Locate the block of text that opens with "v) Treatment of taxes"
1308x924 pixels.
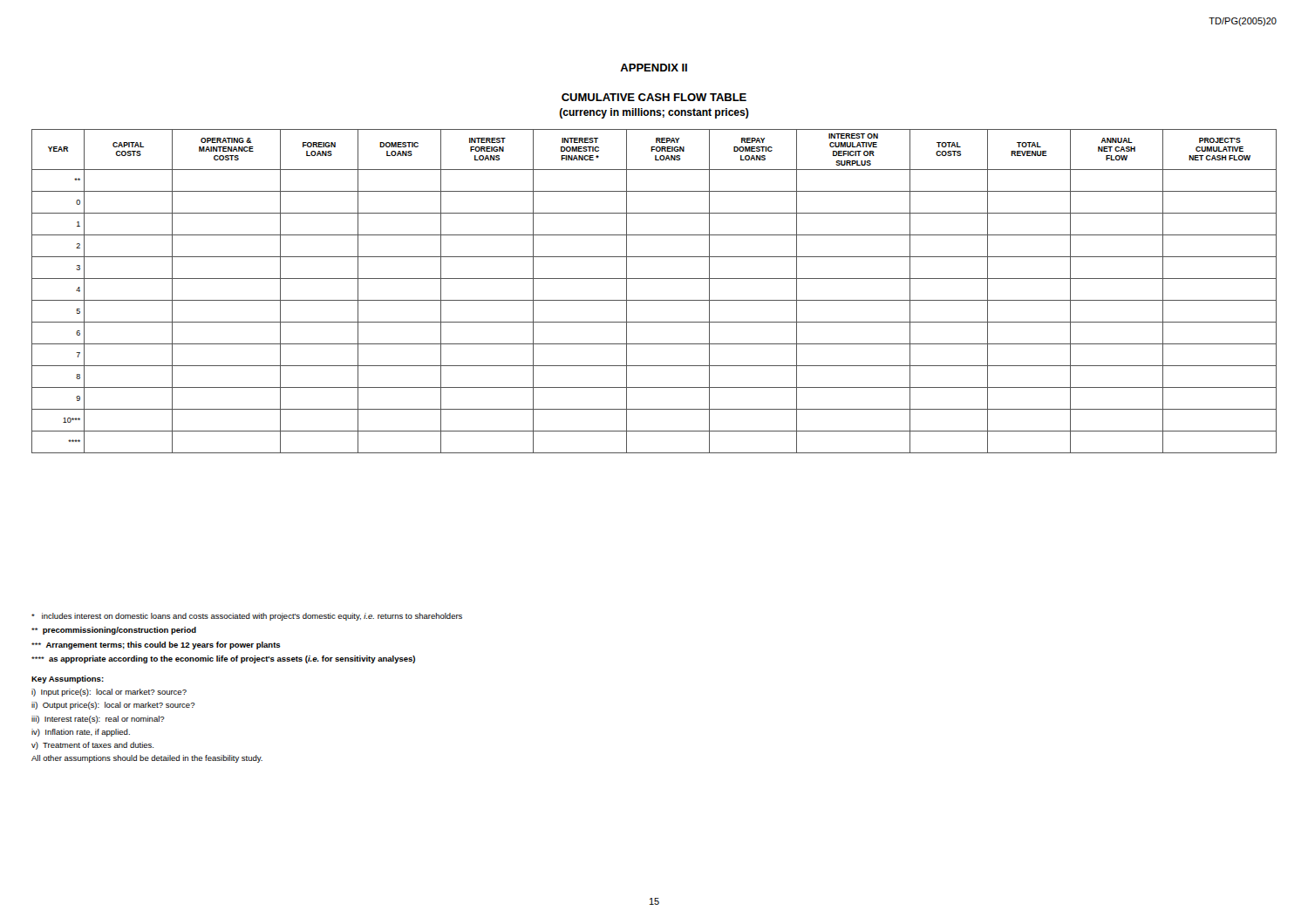tap(93, 745)
